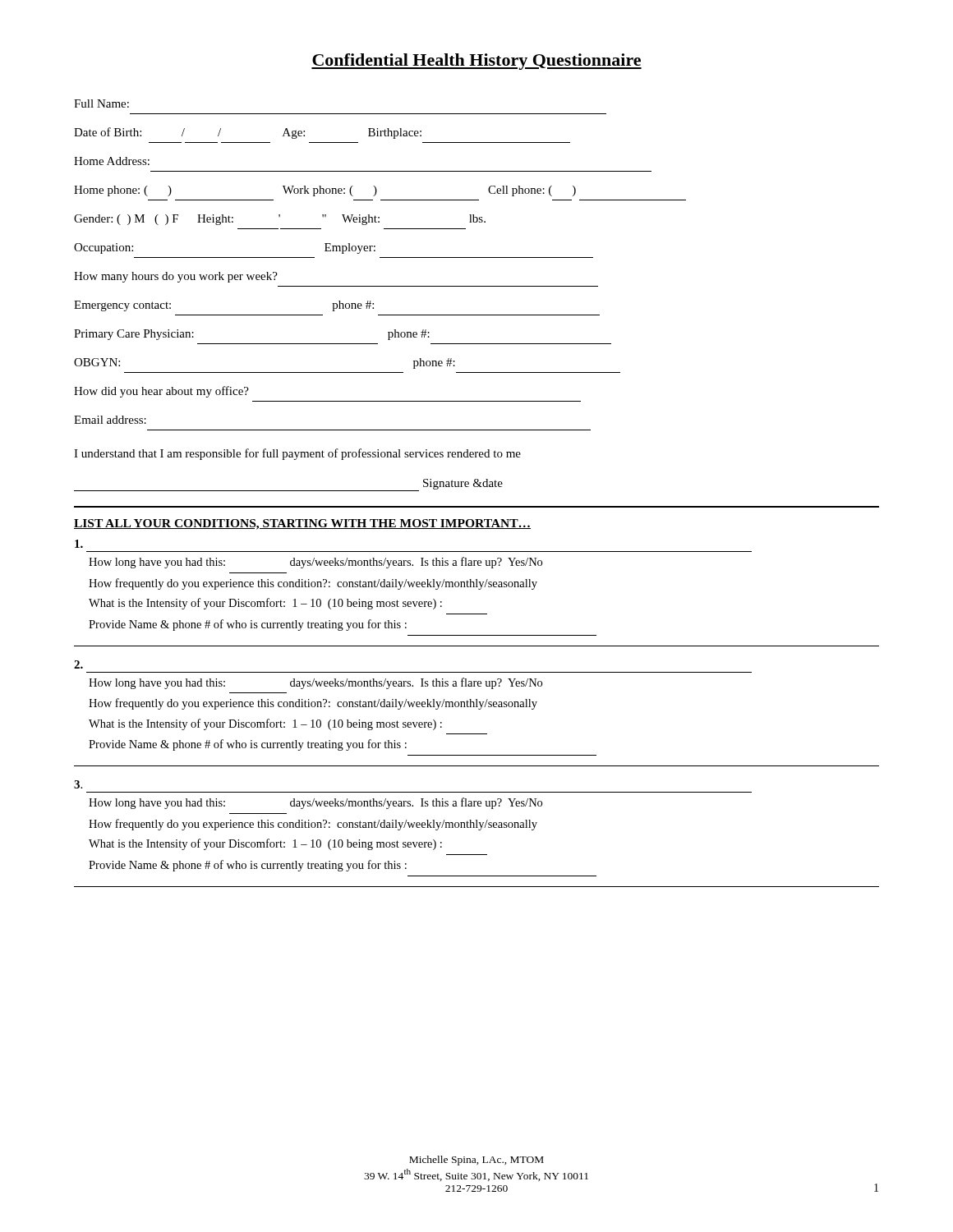This screenshot has width=953, height=1232.
Task: Locate the title that opens with "Confidential Health History"
Action: tap(476, 60)
